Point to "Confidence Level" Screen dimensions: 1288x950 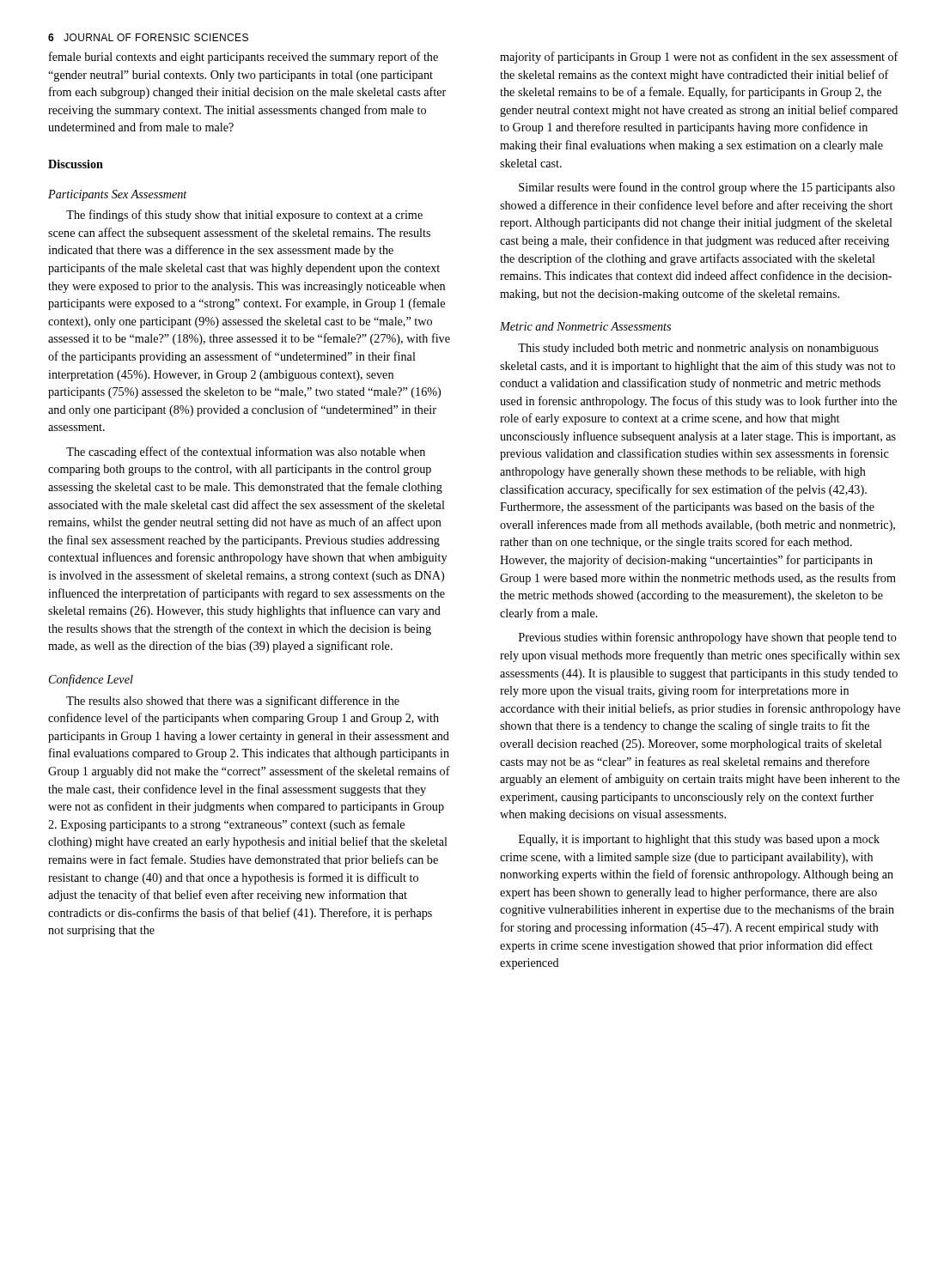click(91, 679)
